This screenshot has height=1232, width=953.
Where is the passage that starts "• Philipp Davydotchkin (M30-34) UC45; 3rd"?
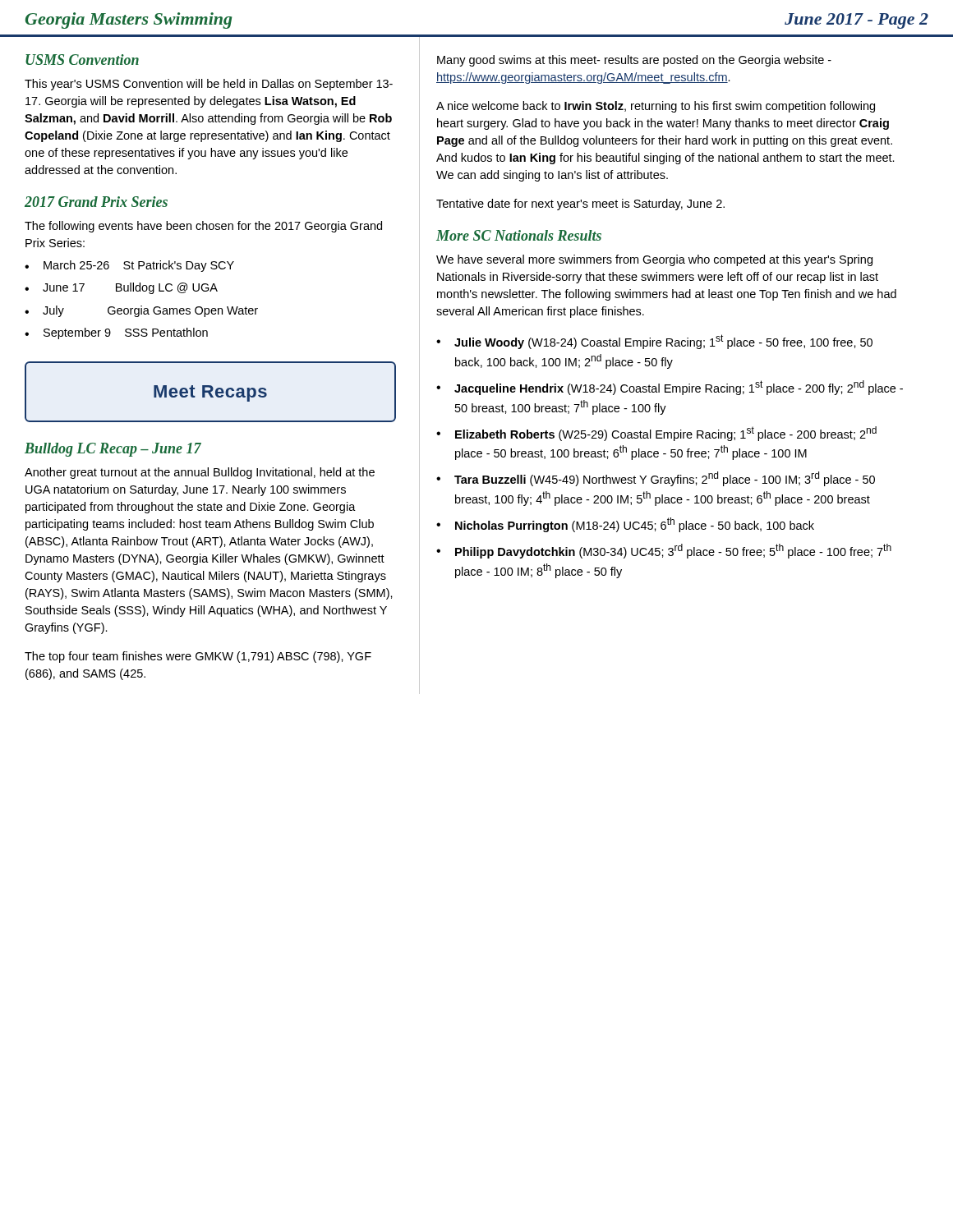670,561
